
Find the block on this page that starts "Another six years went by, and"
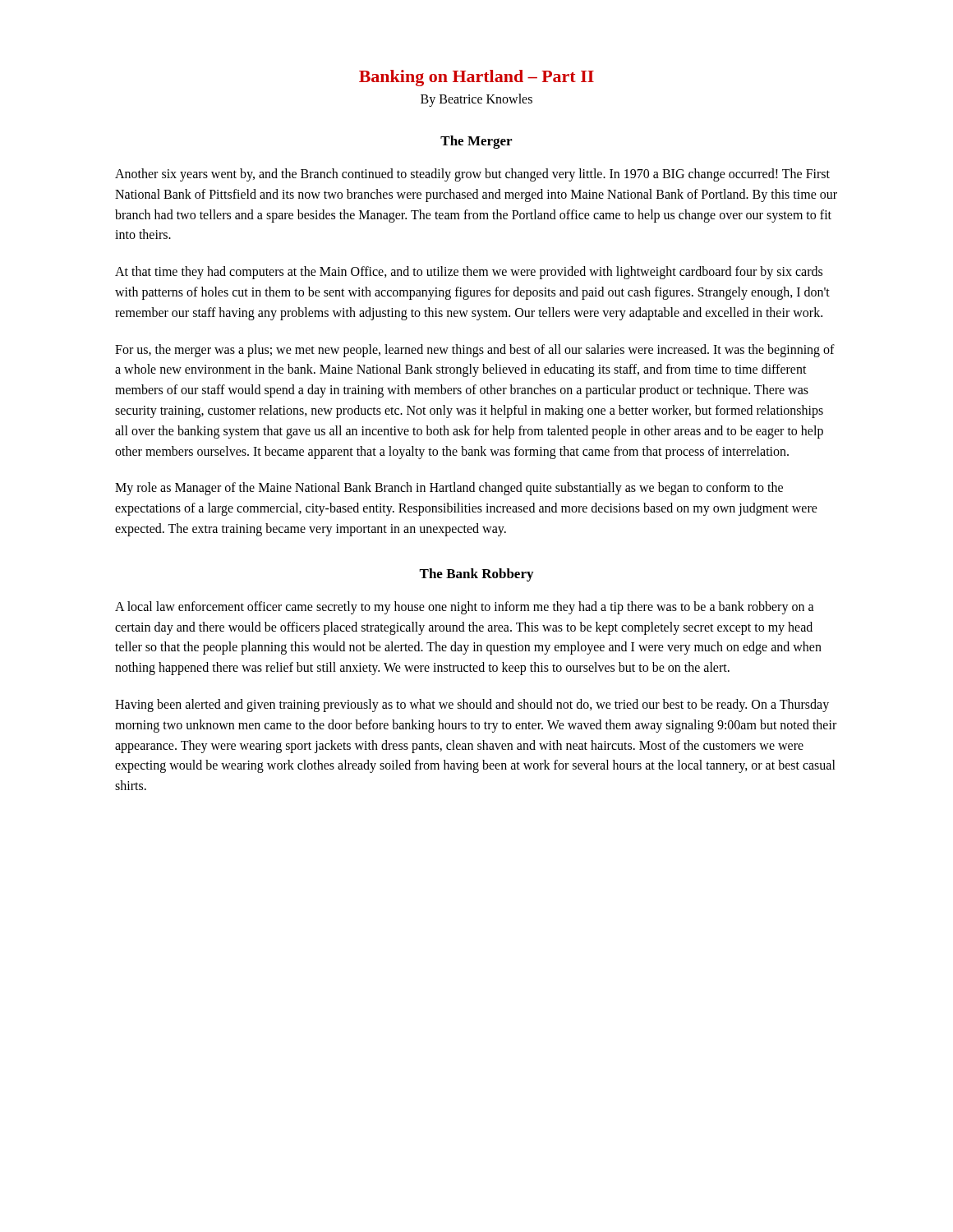[x=476, y=204]
